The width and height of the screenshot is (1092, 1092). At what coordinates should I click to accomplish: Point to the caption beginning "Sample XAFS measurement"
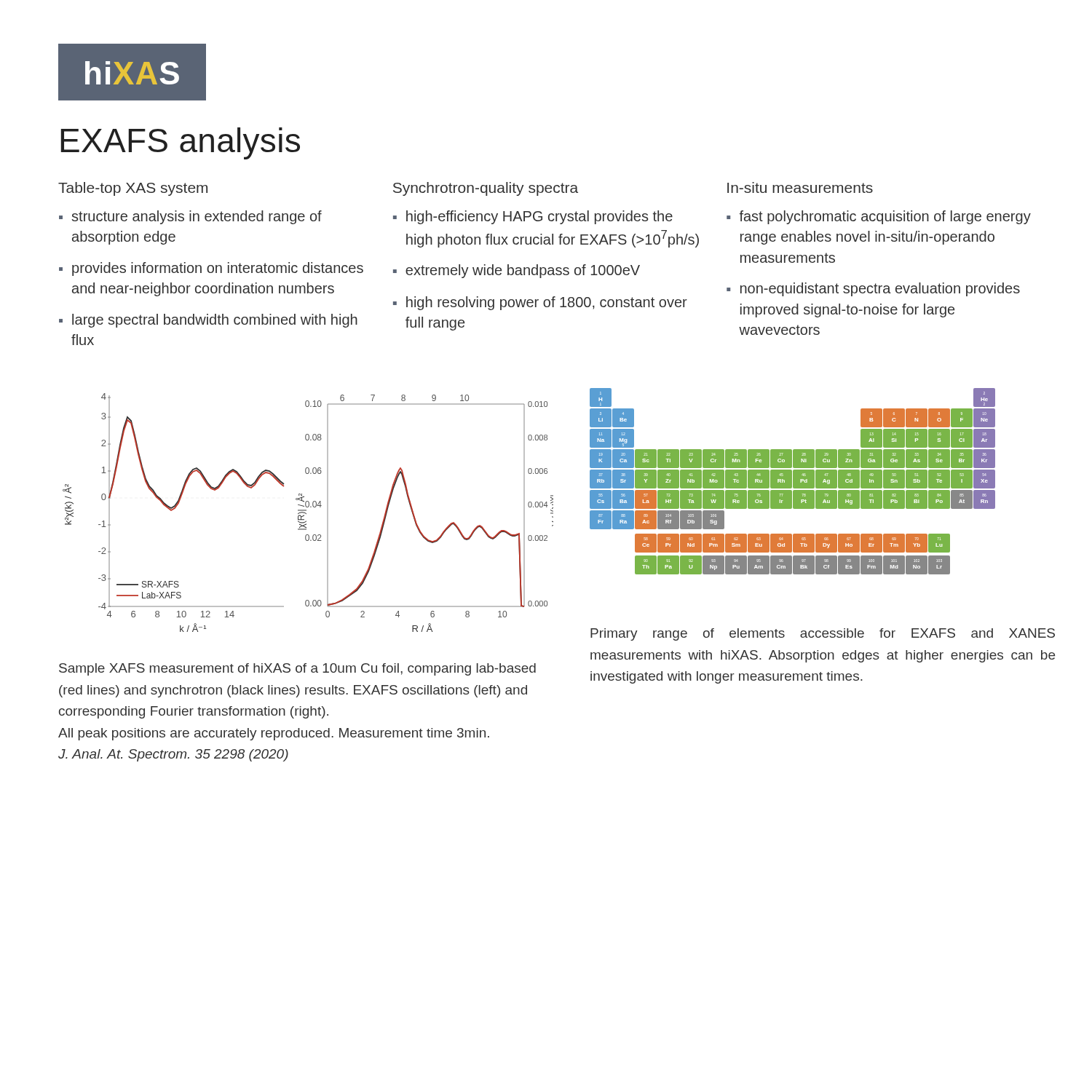pyautogui.click(x=297, y=711)
